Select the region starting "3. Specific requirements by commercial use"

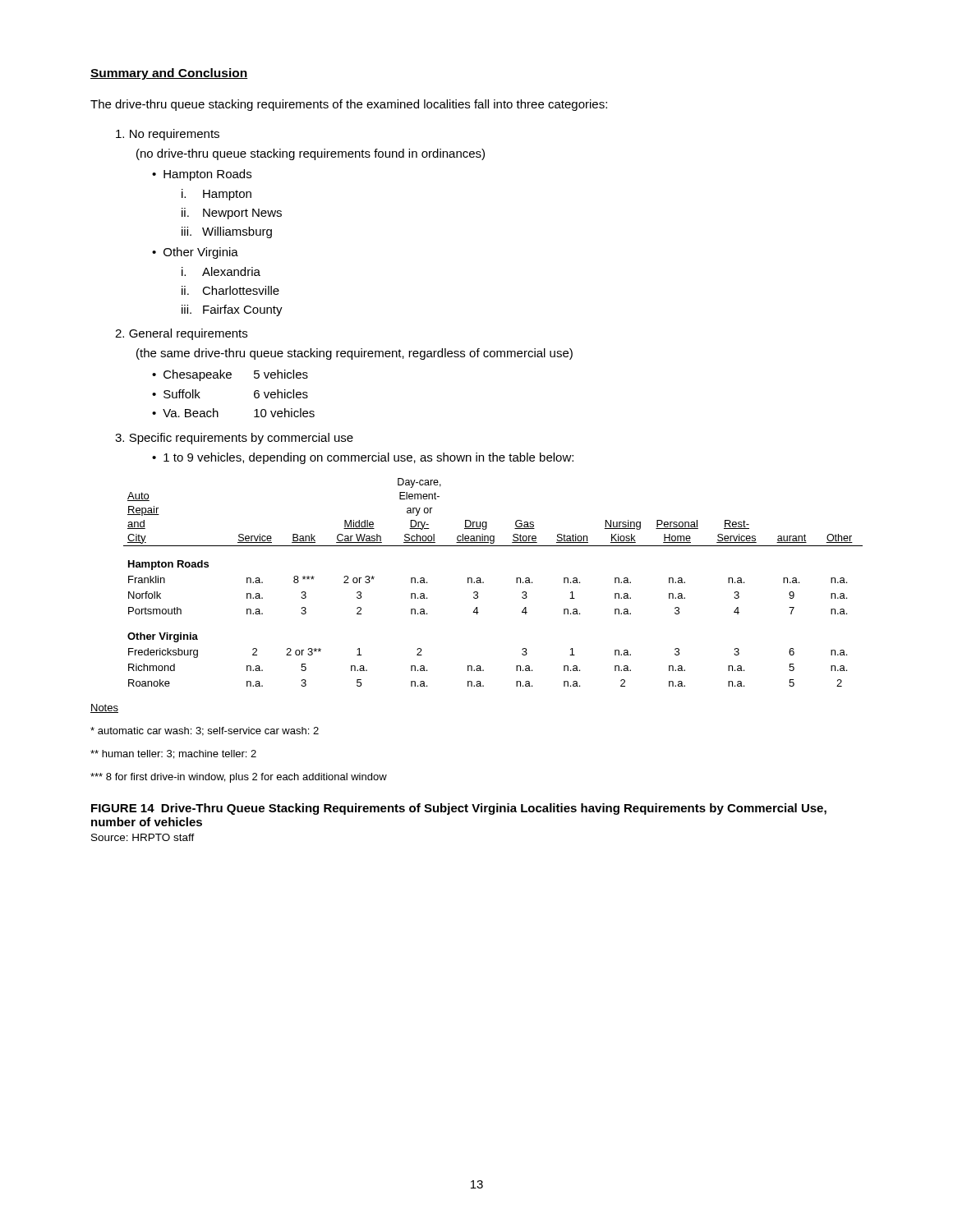(234, 437)
